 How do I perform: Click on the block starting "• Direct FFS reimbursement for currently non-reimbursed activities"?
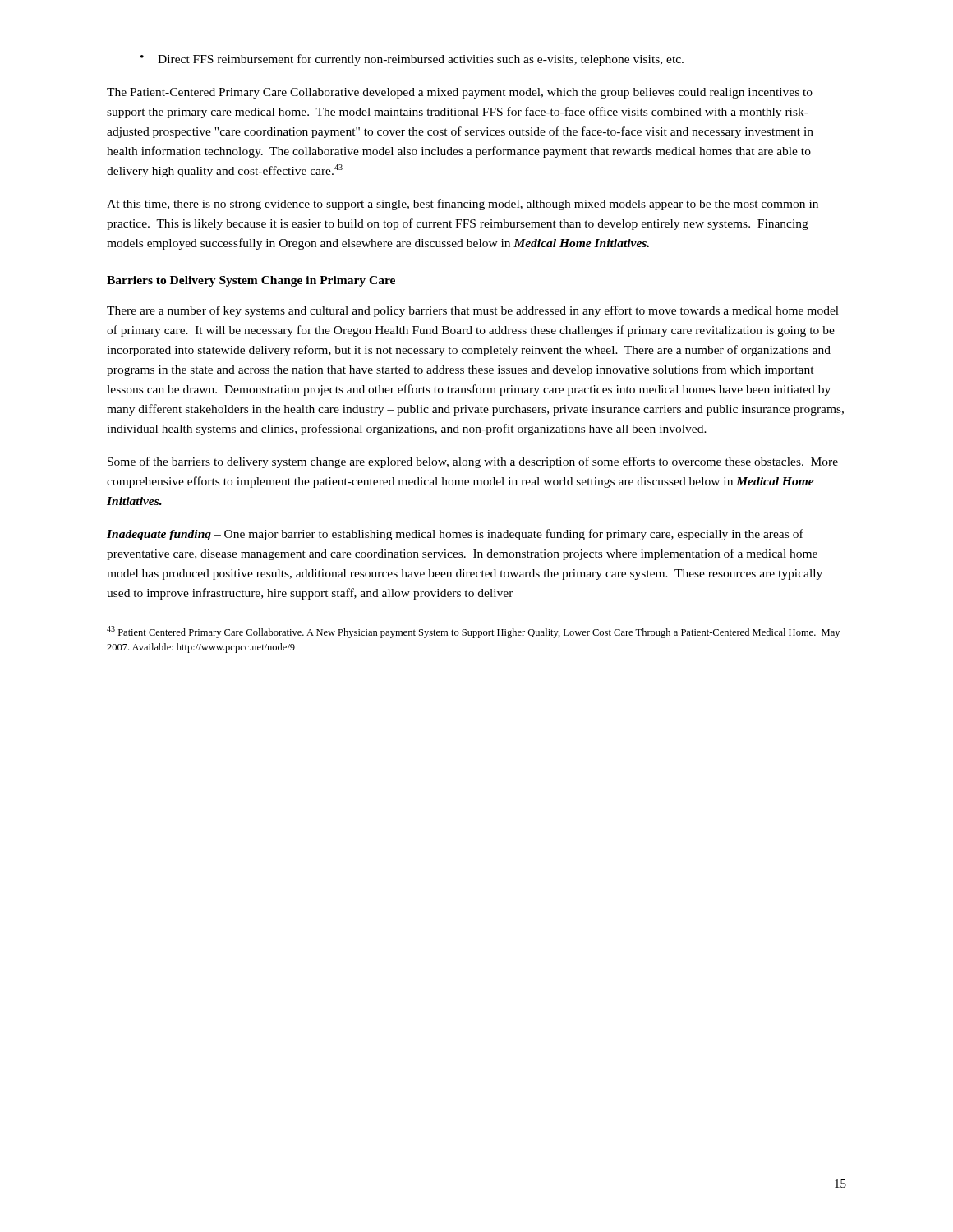(x=412, y=59)
